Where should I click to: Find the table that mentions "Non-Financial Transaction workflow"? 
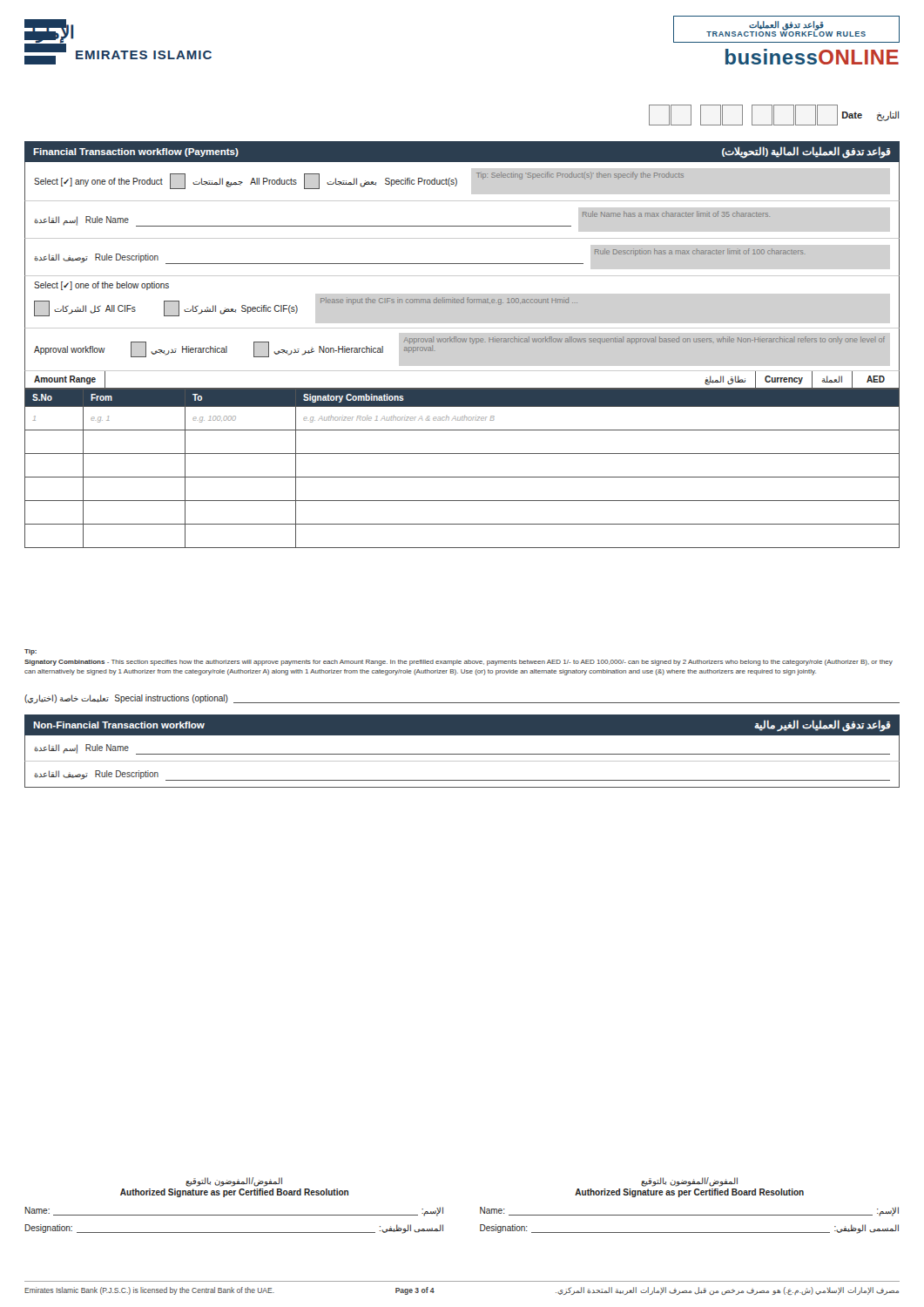462,751
